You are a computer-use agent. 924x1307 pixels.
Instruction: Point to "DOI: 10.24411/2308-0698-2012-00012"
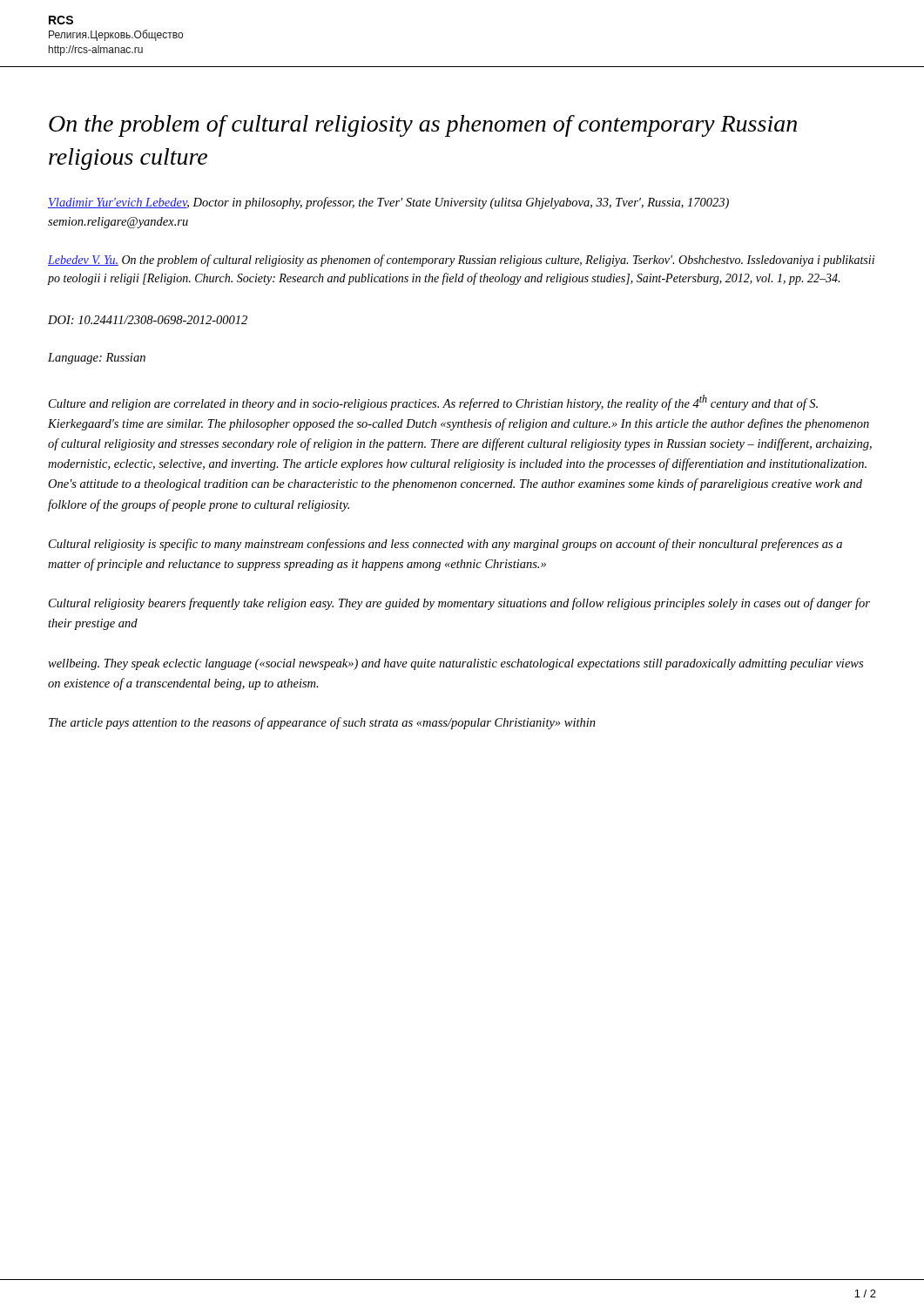click(x=148, y=320)
